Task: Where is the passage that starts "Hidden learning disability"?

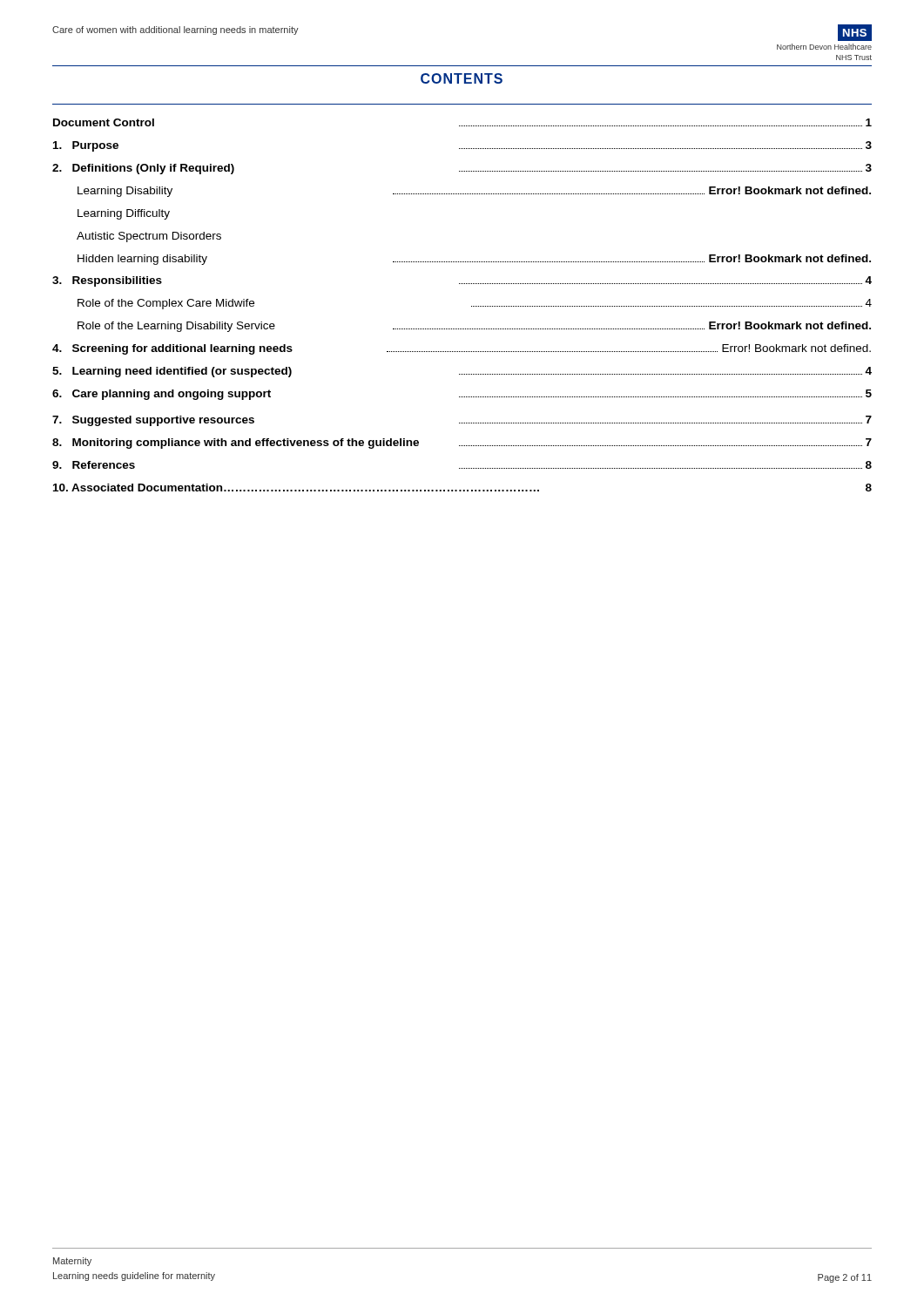Action: pos(474,259)
